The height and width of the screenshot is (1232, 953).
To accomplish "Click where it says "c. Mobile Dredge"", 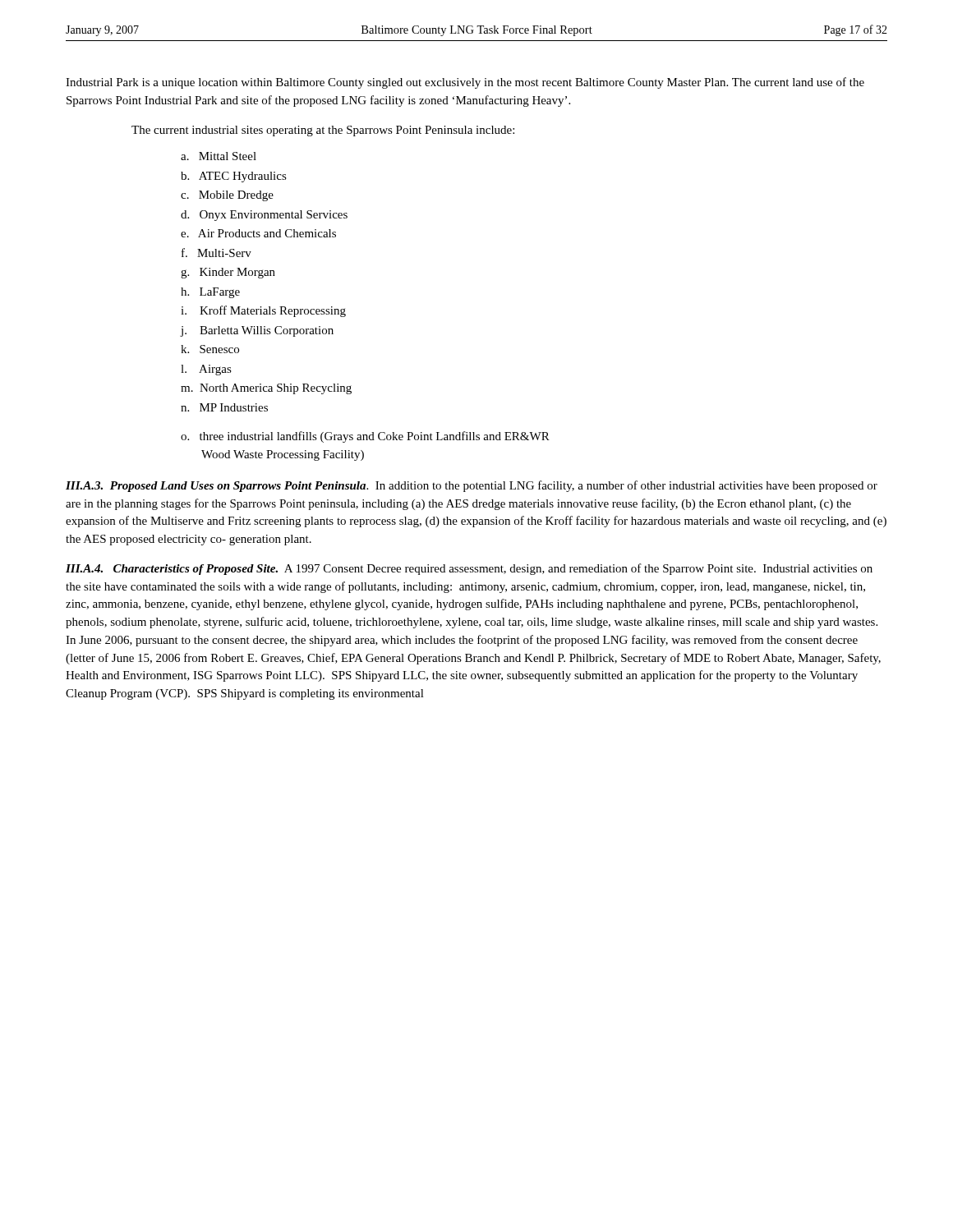I will pos(227,195).
